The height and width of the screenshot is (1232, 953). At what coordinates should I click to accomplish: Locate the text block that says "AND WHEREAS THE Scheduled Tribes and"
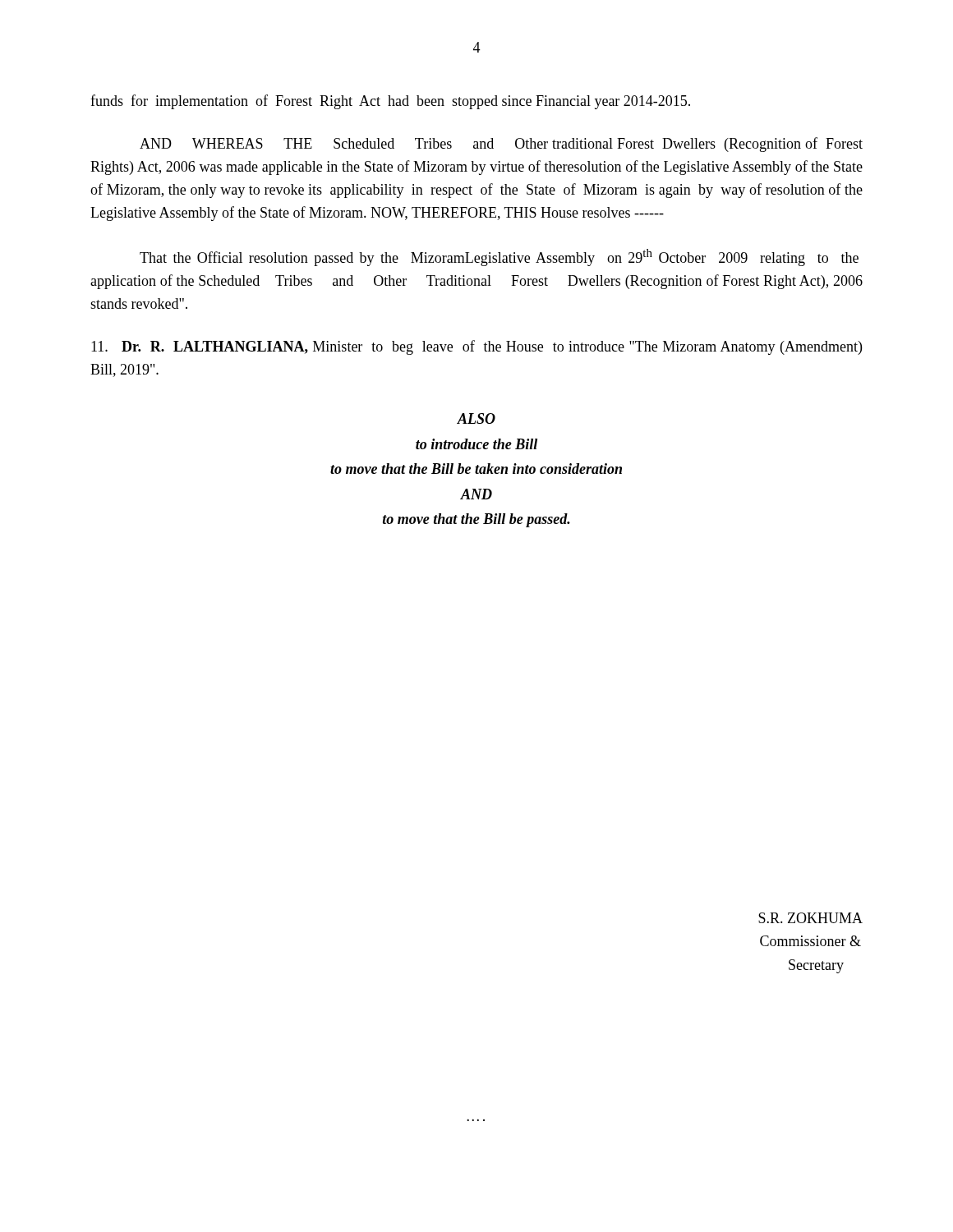[x=476, y=178]
